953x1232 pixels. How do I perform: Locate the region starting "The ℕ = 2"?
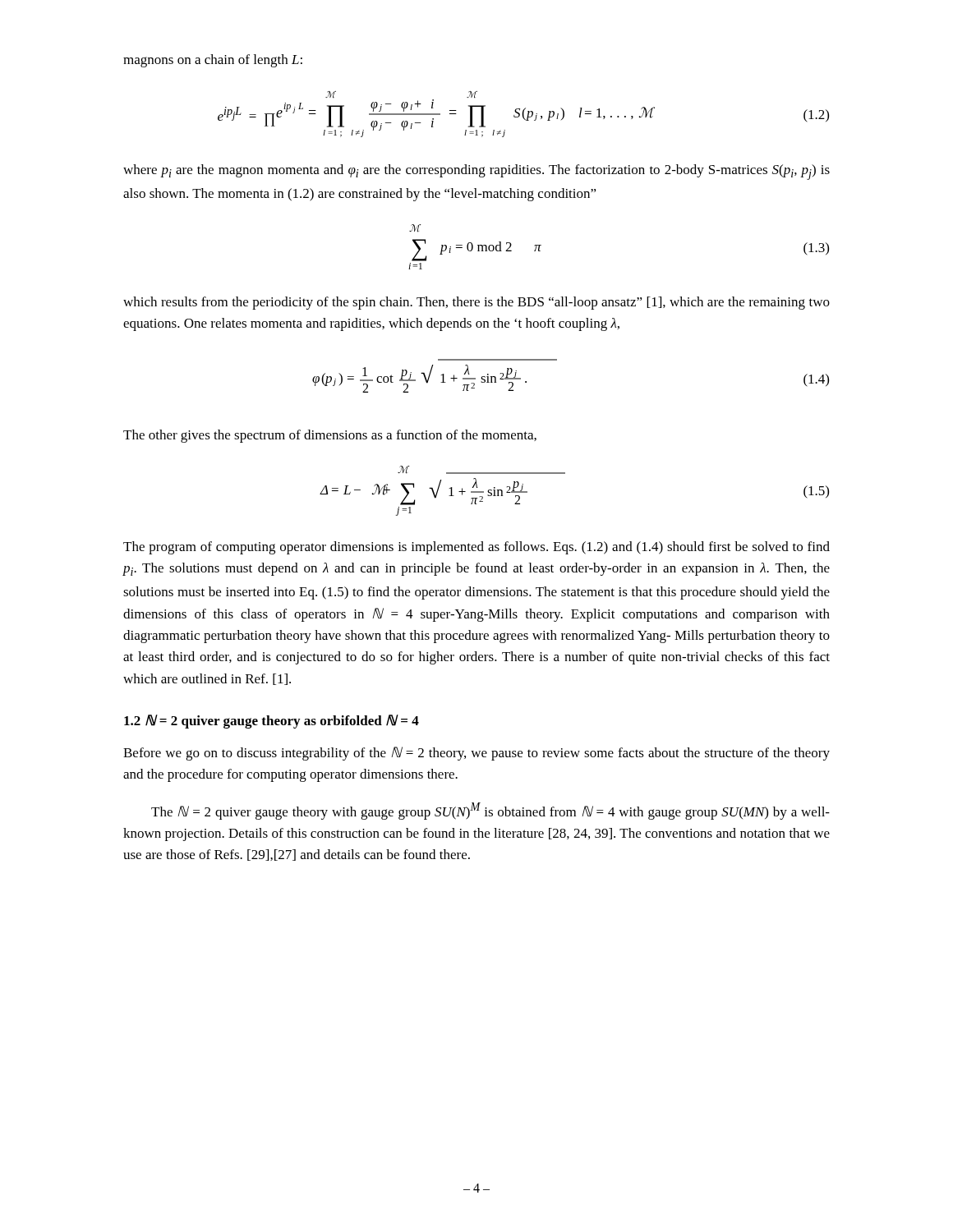pos(476,831)
